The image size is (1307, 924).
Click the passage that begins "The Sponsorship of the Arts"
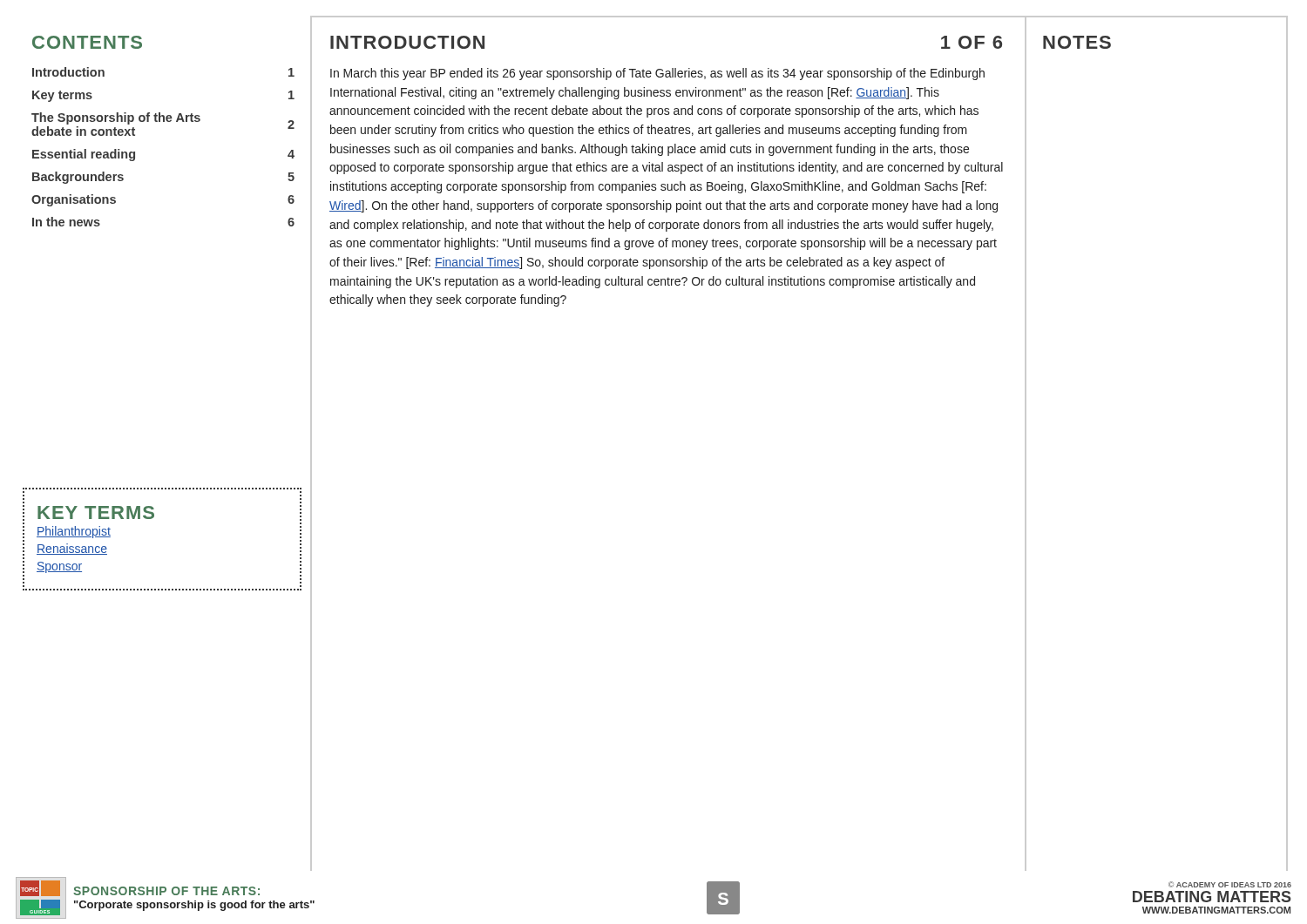[163, 125]
